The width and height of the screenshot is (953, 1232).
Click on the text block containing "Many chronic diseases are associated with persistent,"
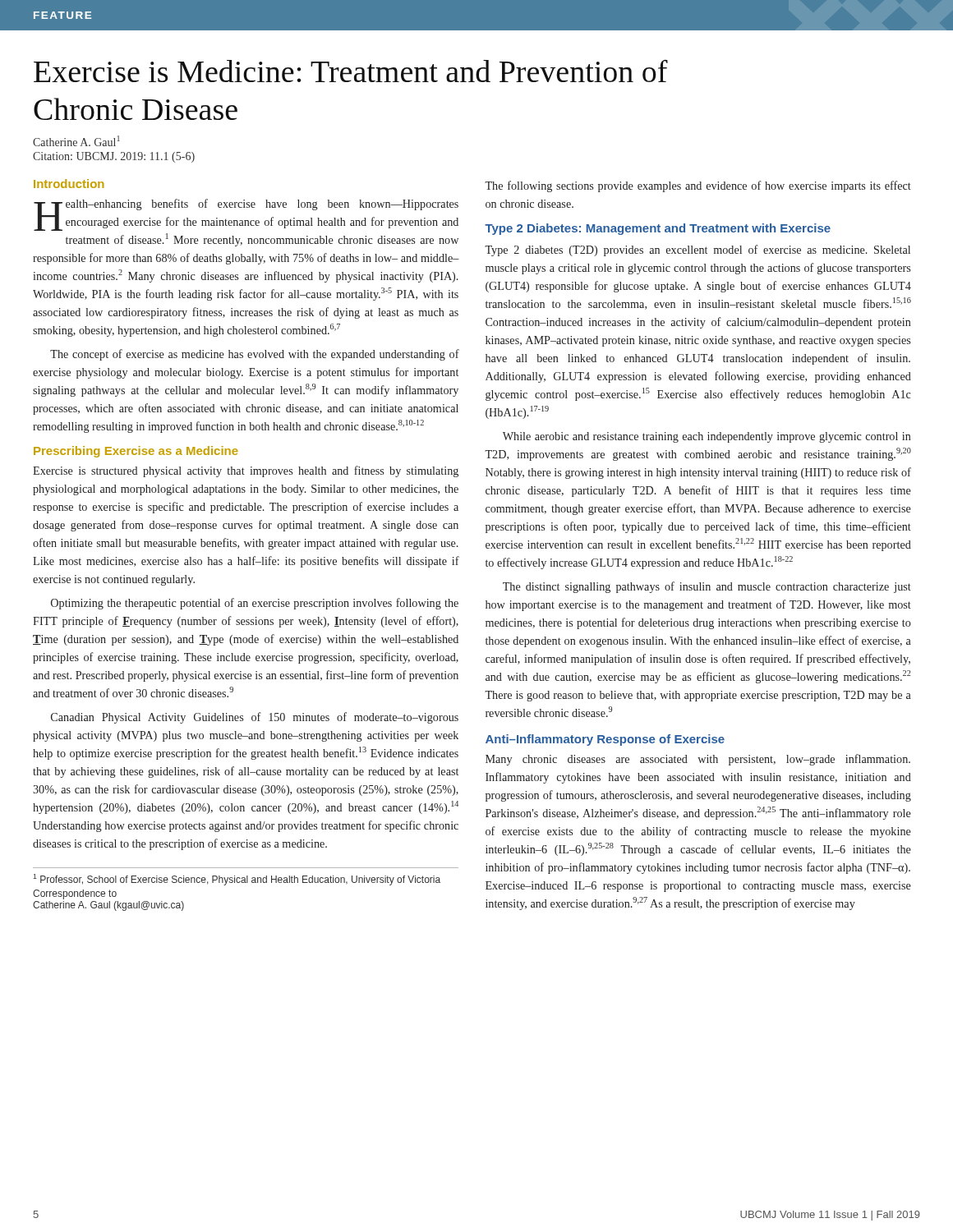pos(698,831)
